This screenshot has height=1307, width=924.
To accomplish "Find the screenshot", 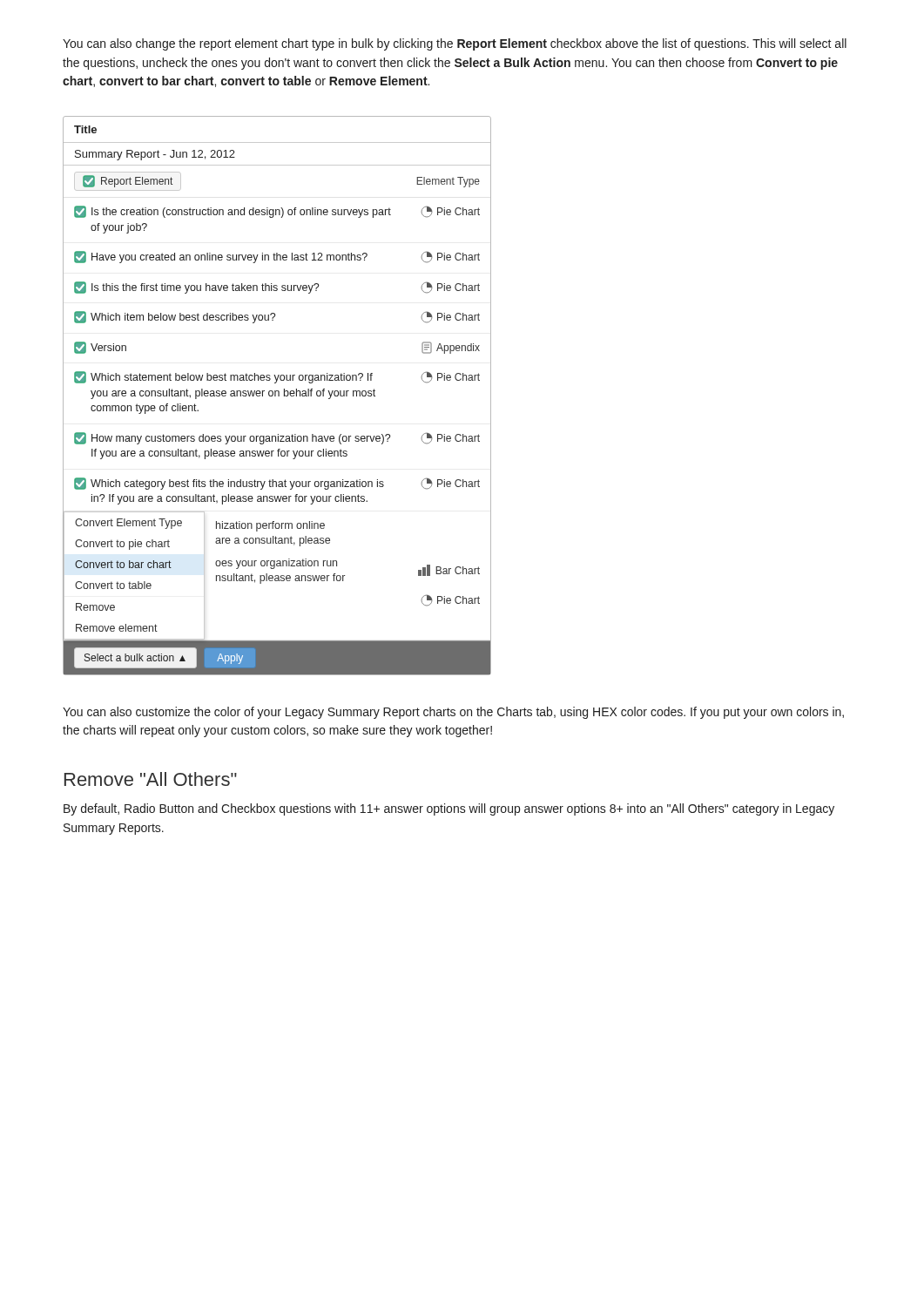I will pyautogui.click(x=462, y=395).
